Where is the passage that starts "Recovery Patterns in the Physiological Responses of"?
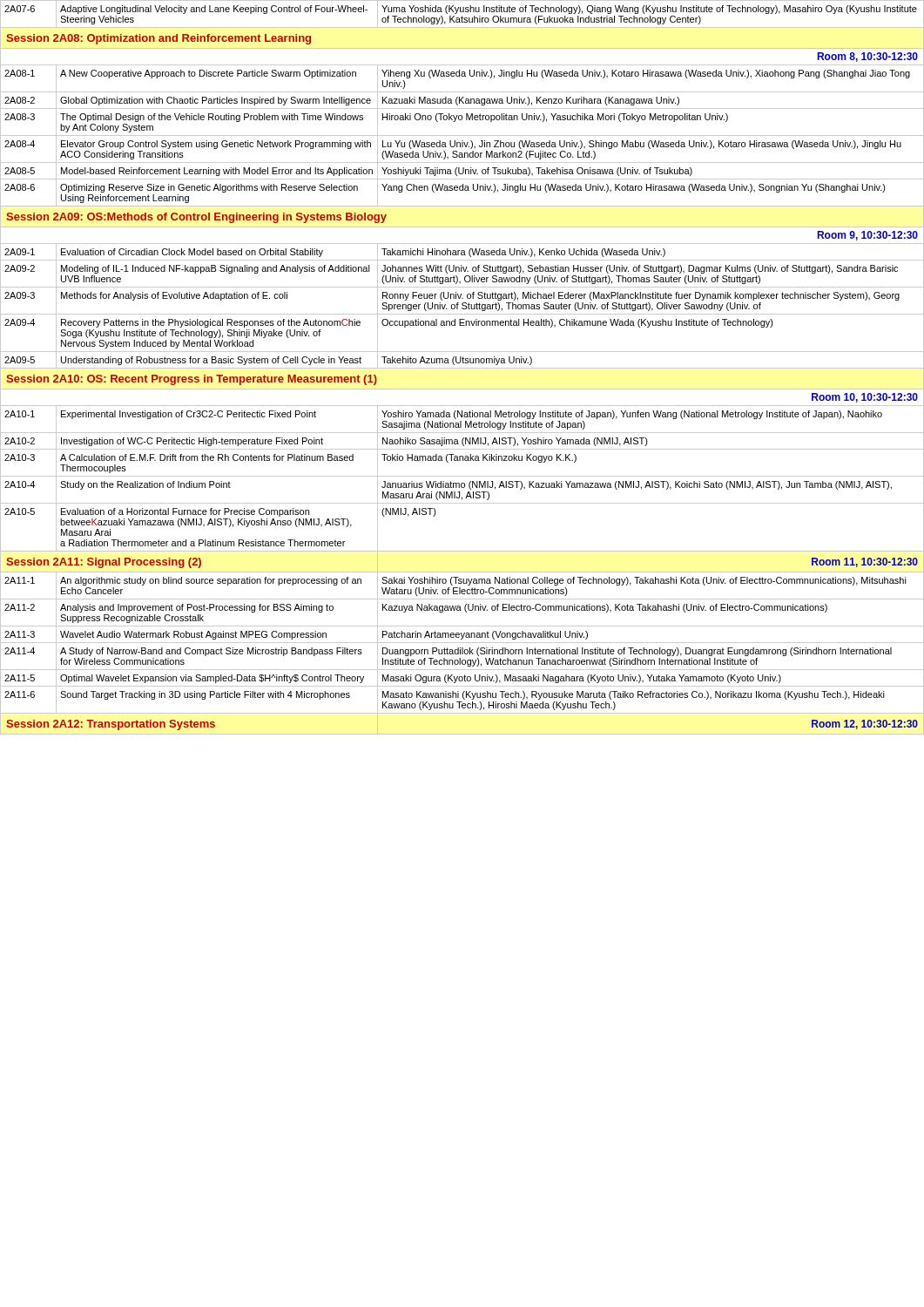This screenshot has width=924, height=1307. [211, 333]
